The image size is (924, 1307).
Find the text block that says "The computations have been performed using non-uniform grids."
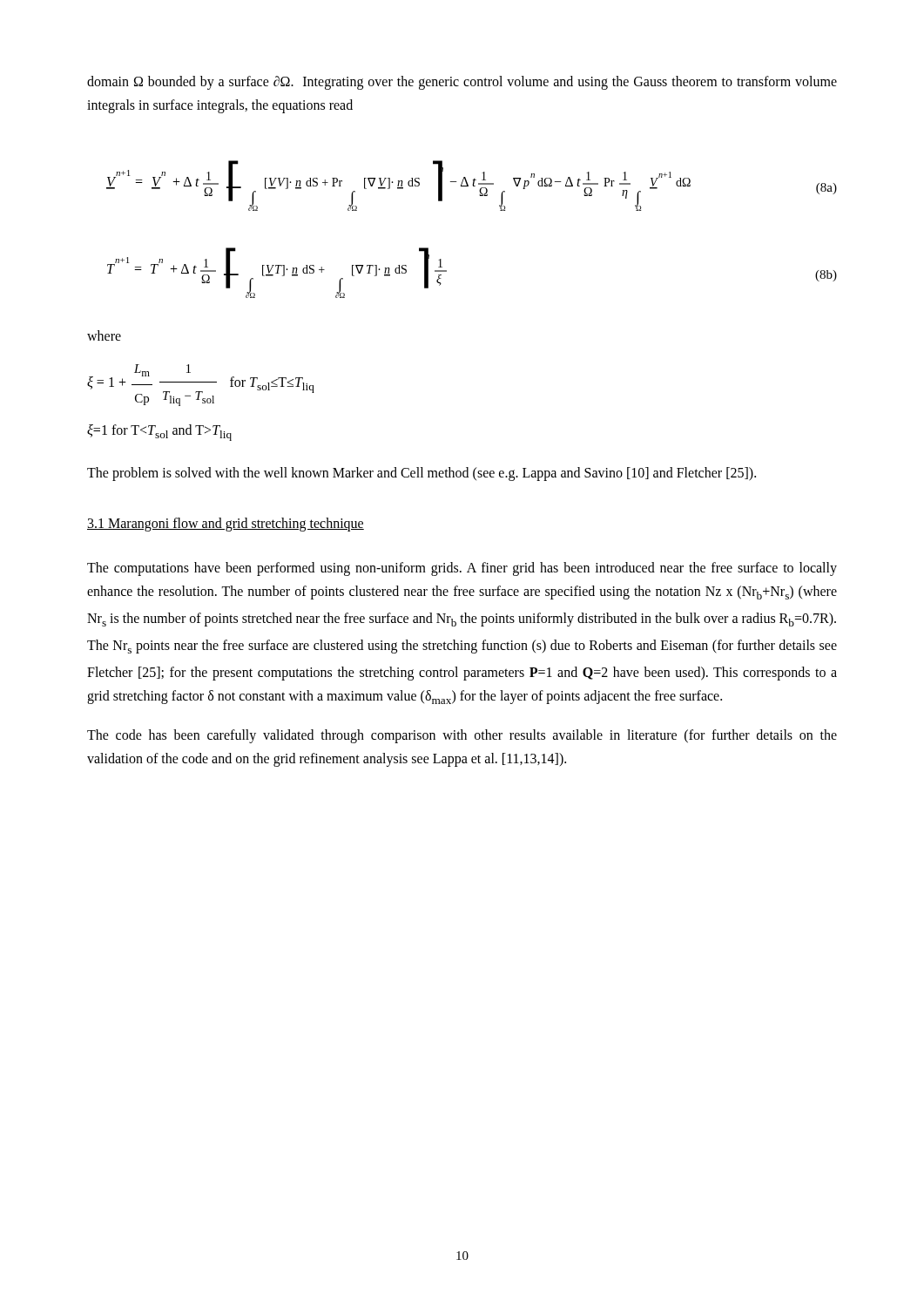point(462,634)
